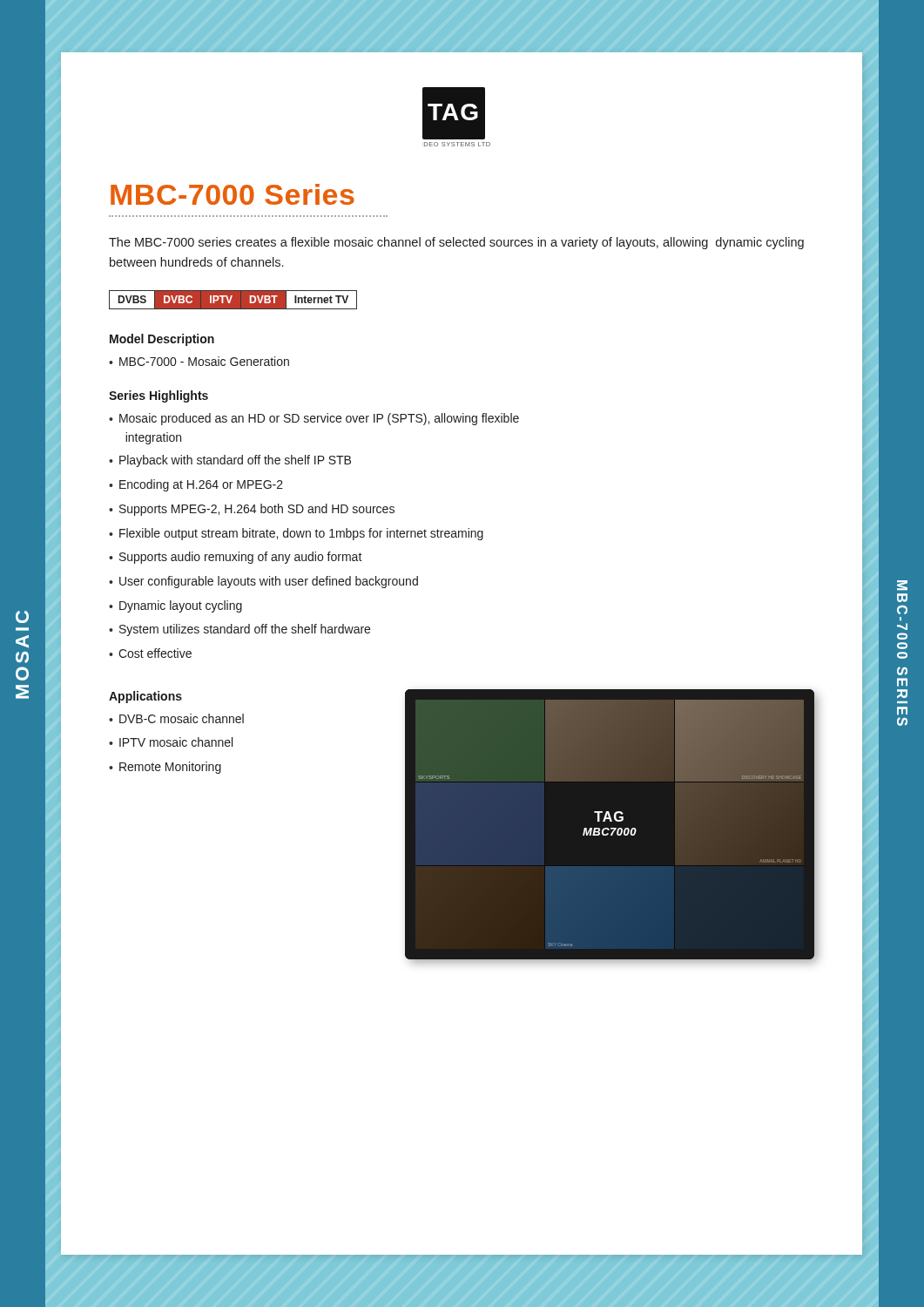
Task: Navigate to the text block starting "• Cost effective"
Action: point(150,655)
